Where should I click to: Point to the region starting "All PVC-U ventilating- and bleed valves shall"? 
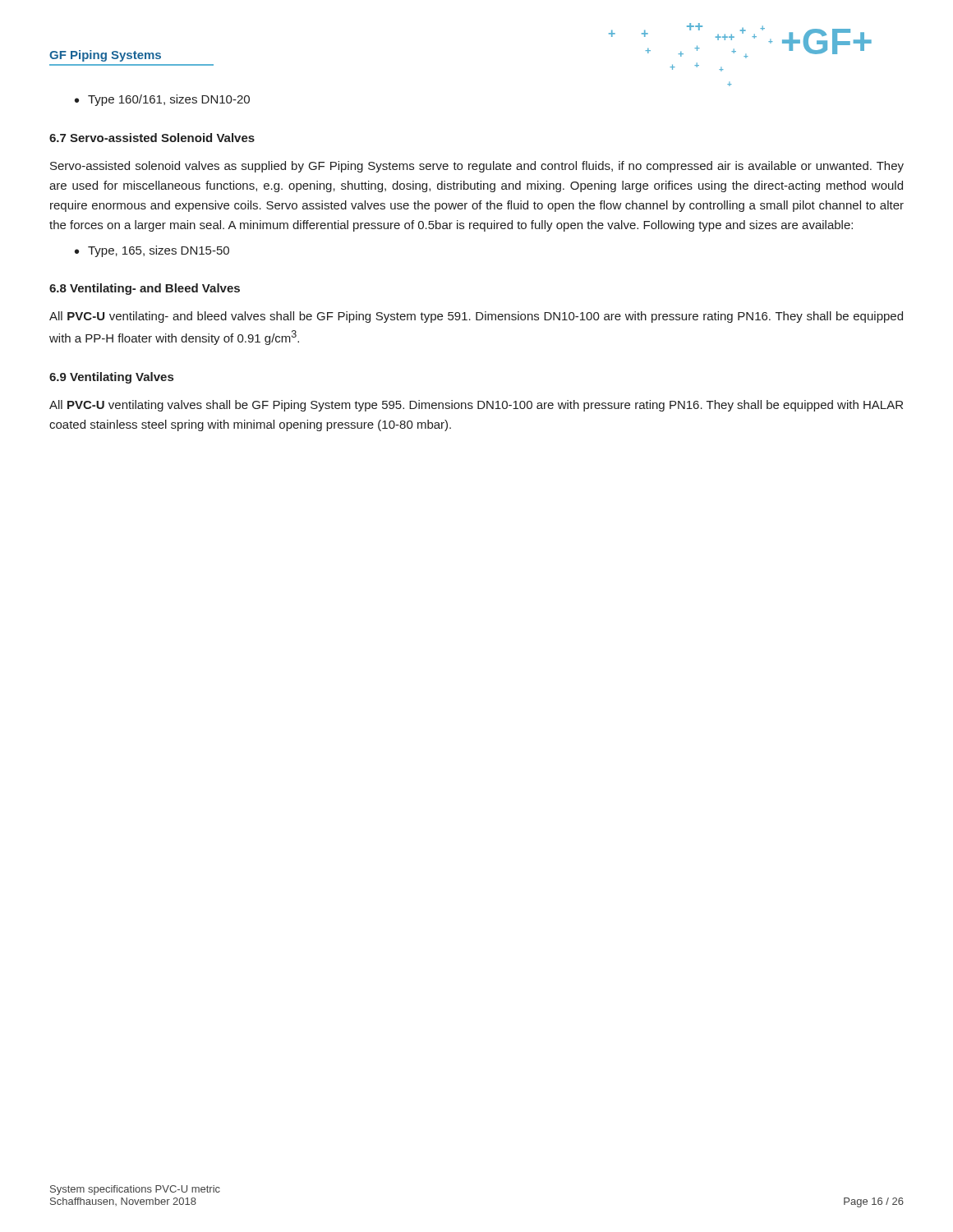[476, 327]
